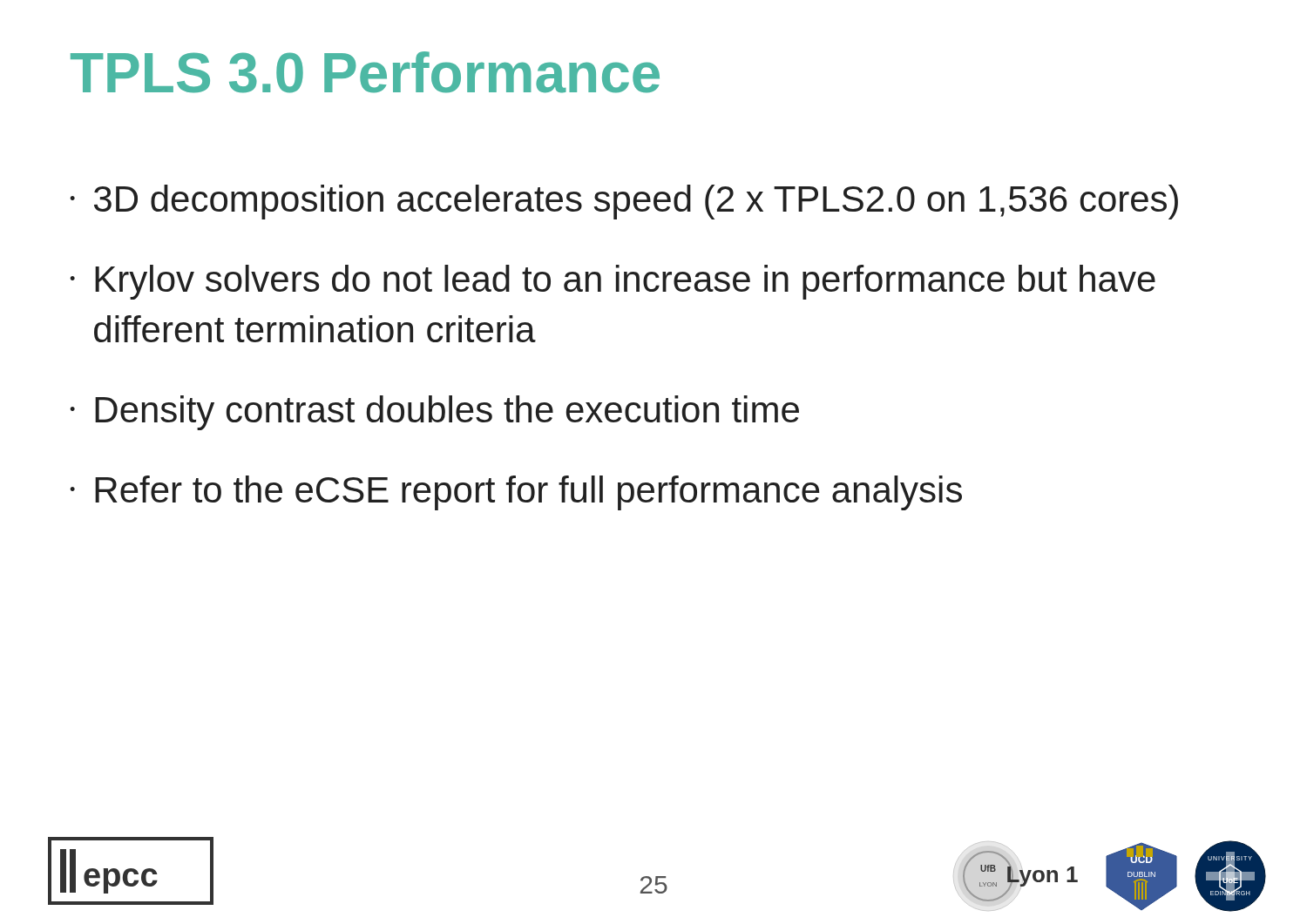The width and height of the screenshot is (1307, 924).
Task: Select the region starting "• Krylov solvers do not lead"
Action: pyautogui.click(x=645, y=305)
